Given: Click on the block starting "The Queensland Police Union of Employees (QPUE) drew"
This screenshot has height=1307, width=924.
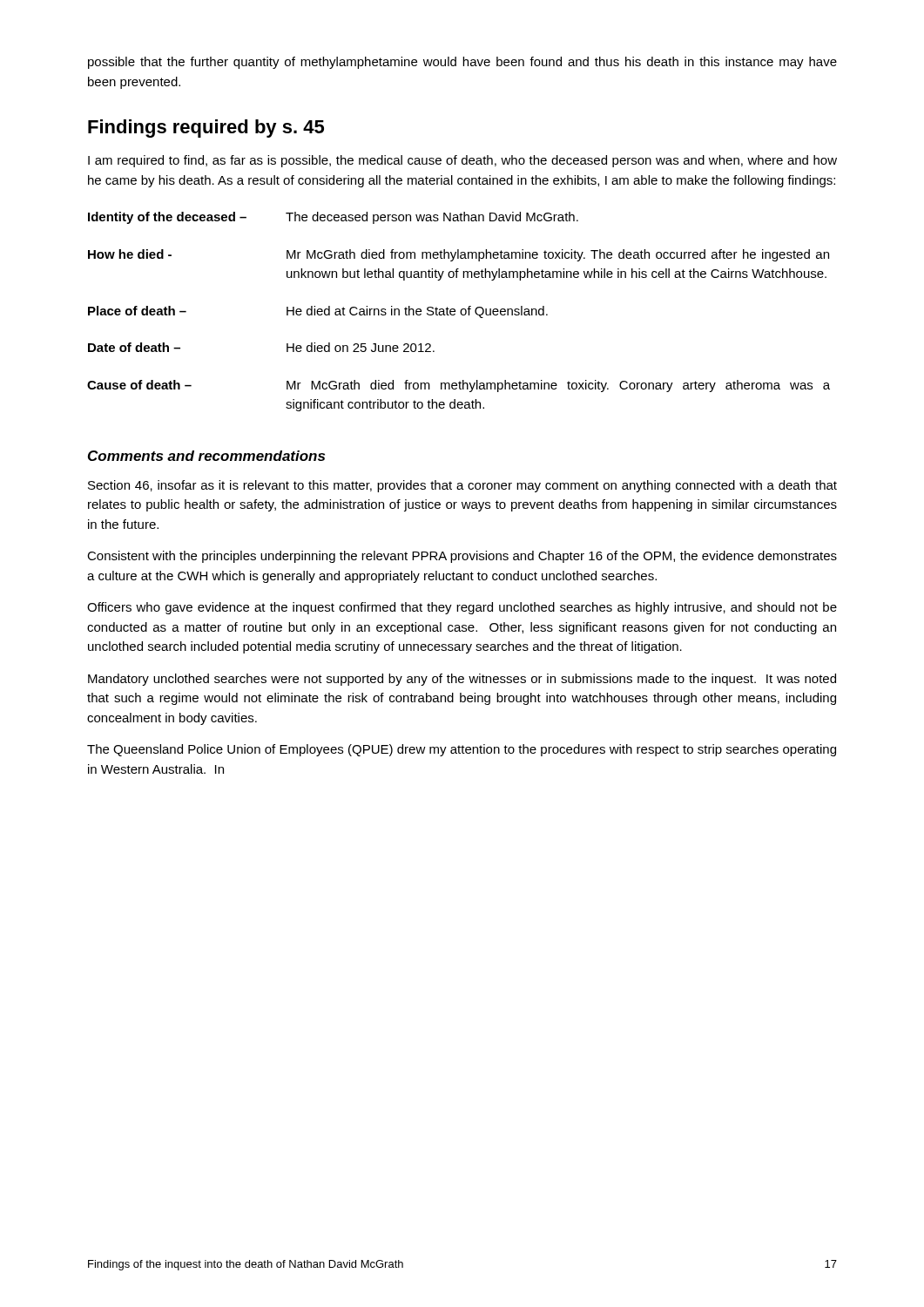Looking at the screenshot, I should [462, 759].
